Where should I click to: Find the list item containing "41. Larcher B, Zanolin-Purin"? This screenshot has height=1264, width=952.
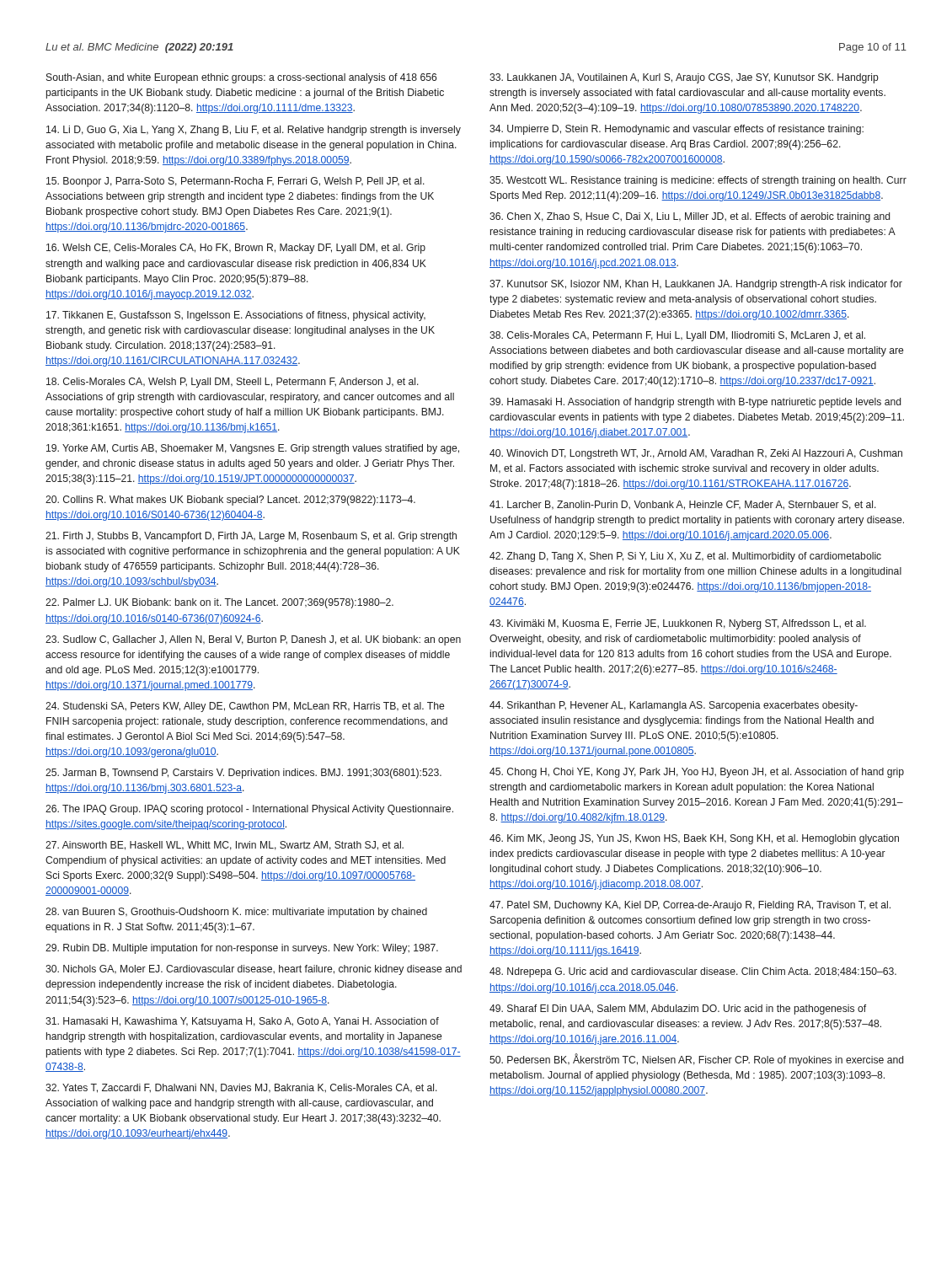coord(697,520)
